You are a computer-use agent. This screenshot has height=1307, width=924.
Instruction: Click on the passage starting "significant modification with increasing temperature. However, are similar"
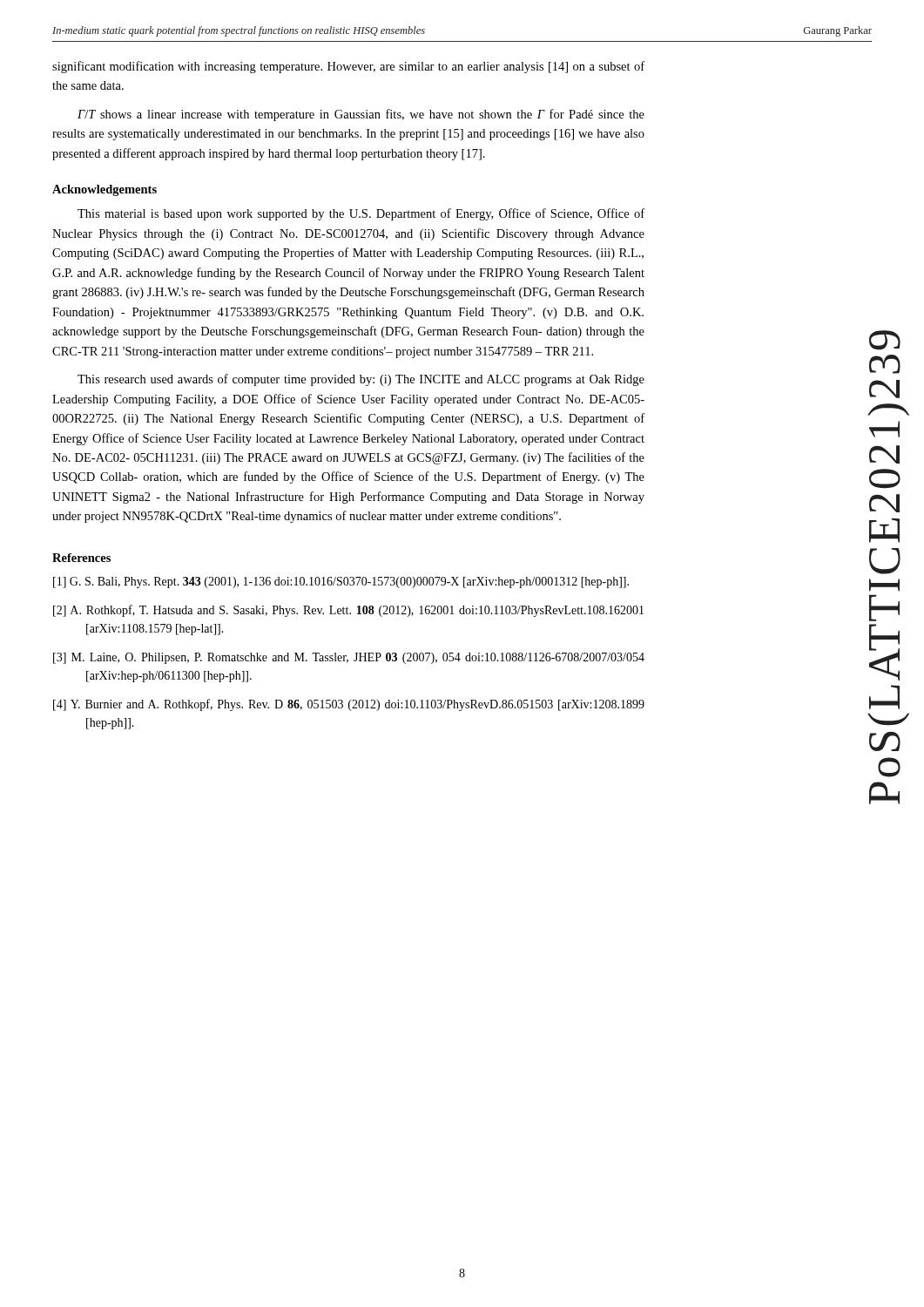[x=348, y=76]
